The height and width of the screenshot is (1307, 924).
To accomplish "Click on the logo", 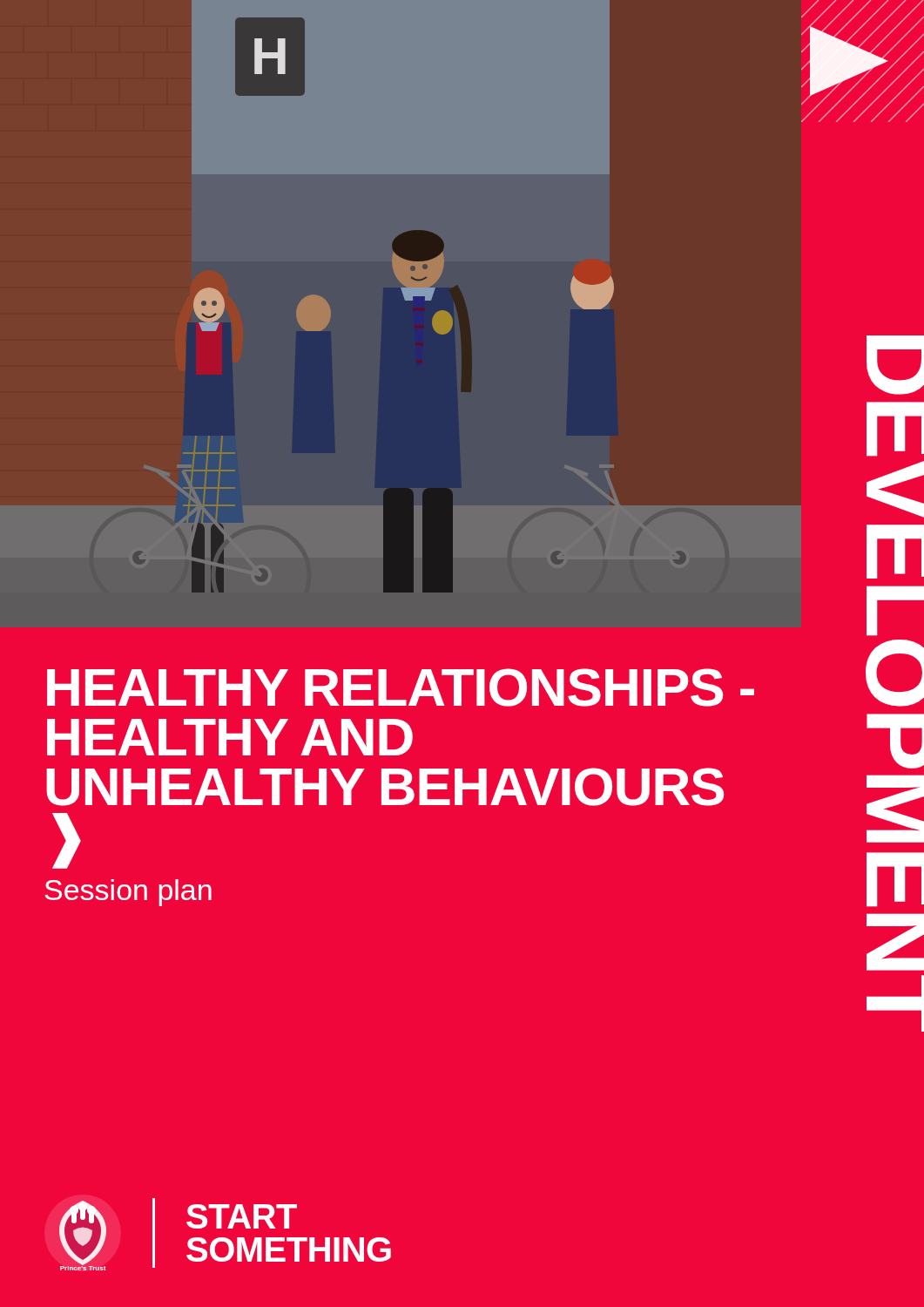I will pyautogui.click(x=289, y=1233).
